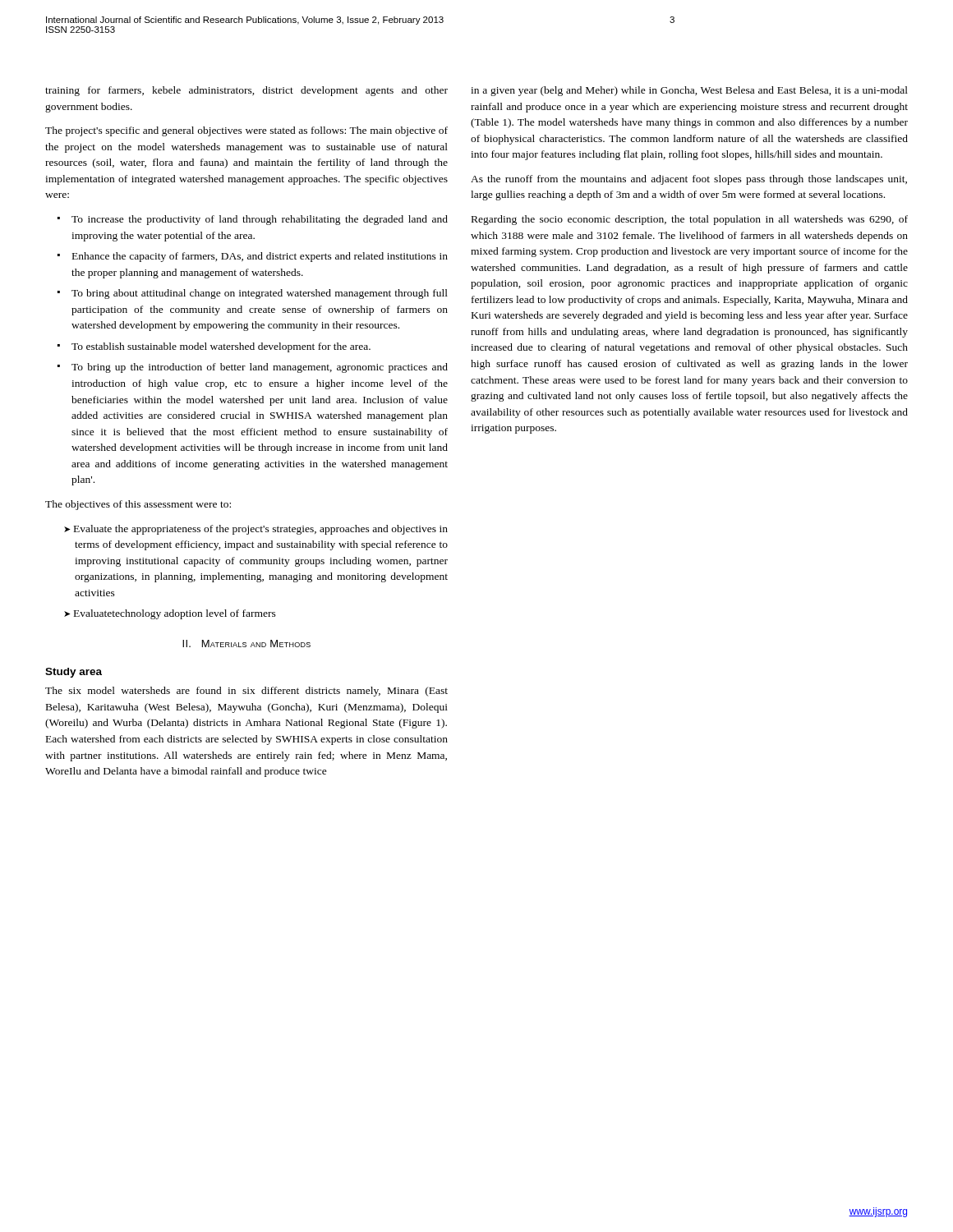Click the passage that begins "The six model watersheds are found in six"
953x1232 pixels.
pyautogui.click(x=246, y=731)
